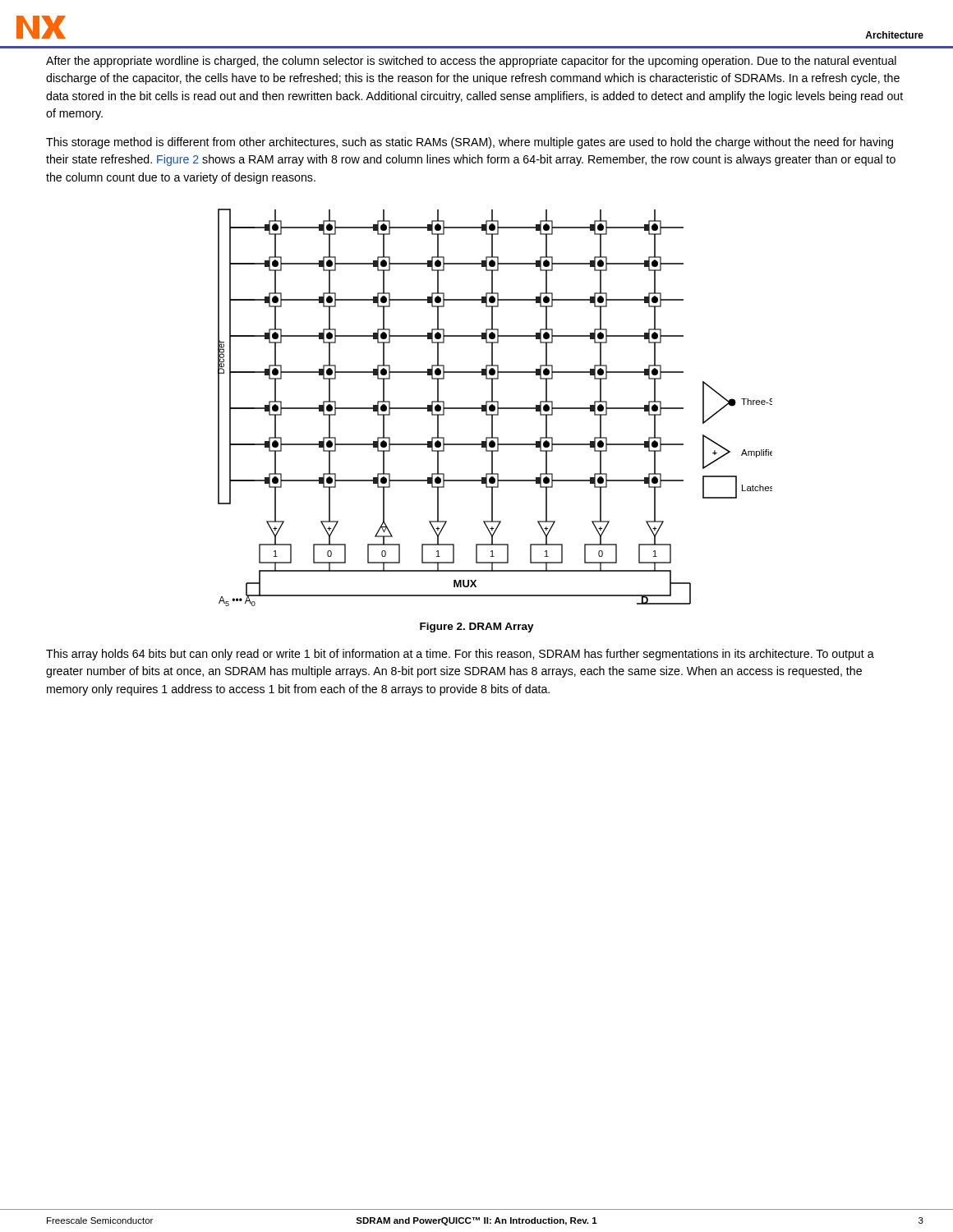
Task: Find the block on this page that starts "This array holds 64 bits but can only"
Action: (460, 671)
